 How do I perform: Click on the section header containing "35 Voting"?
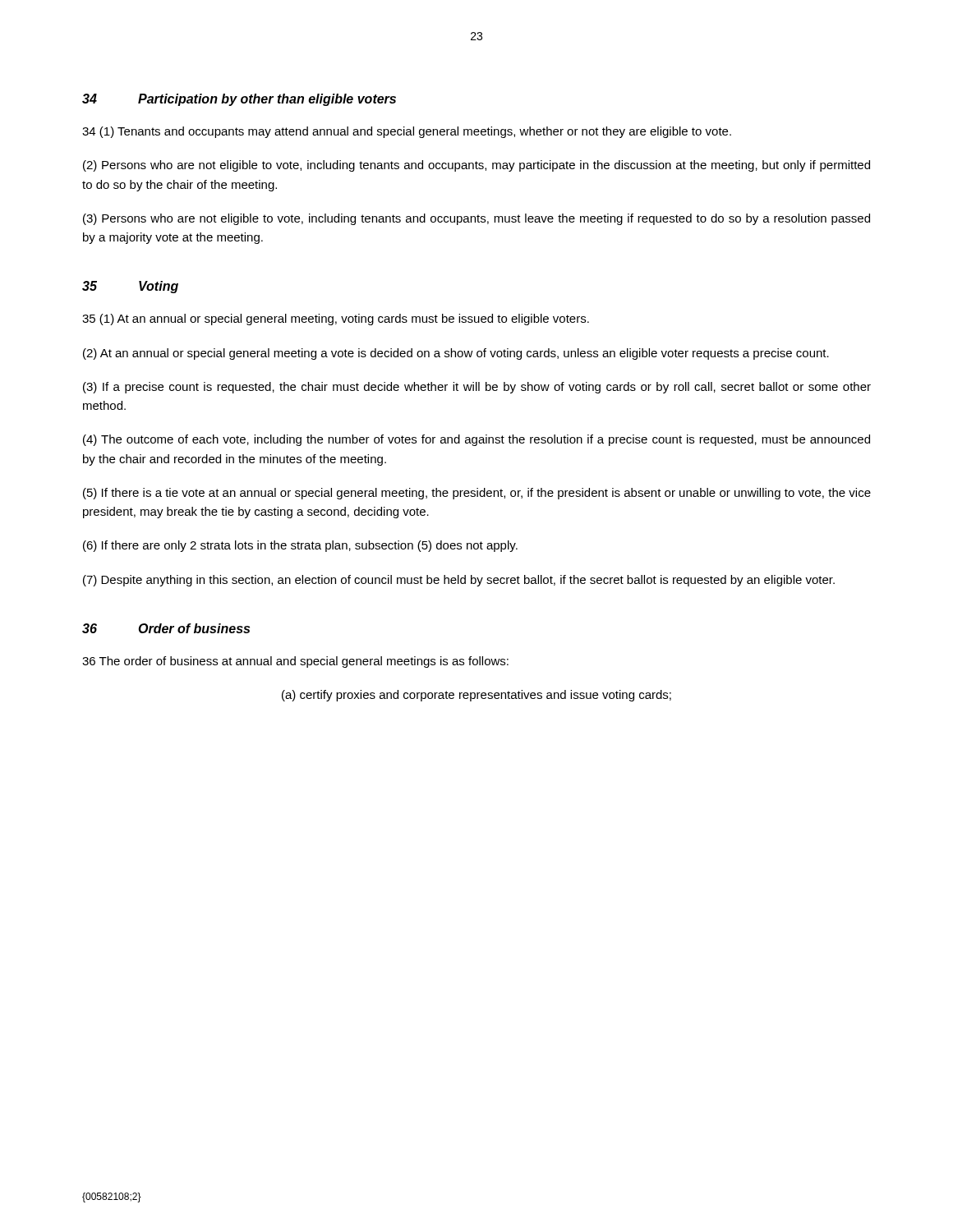[130, 287]
